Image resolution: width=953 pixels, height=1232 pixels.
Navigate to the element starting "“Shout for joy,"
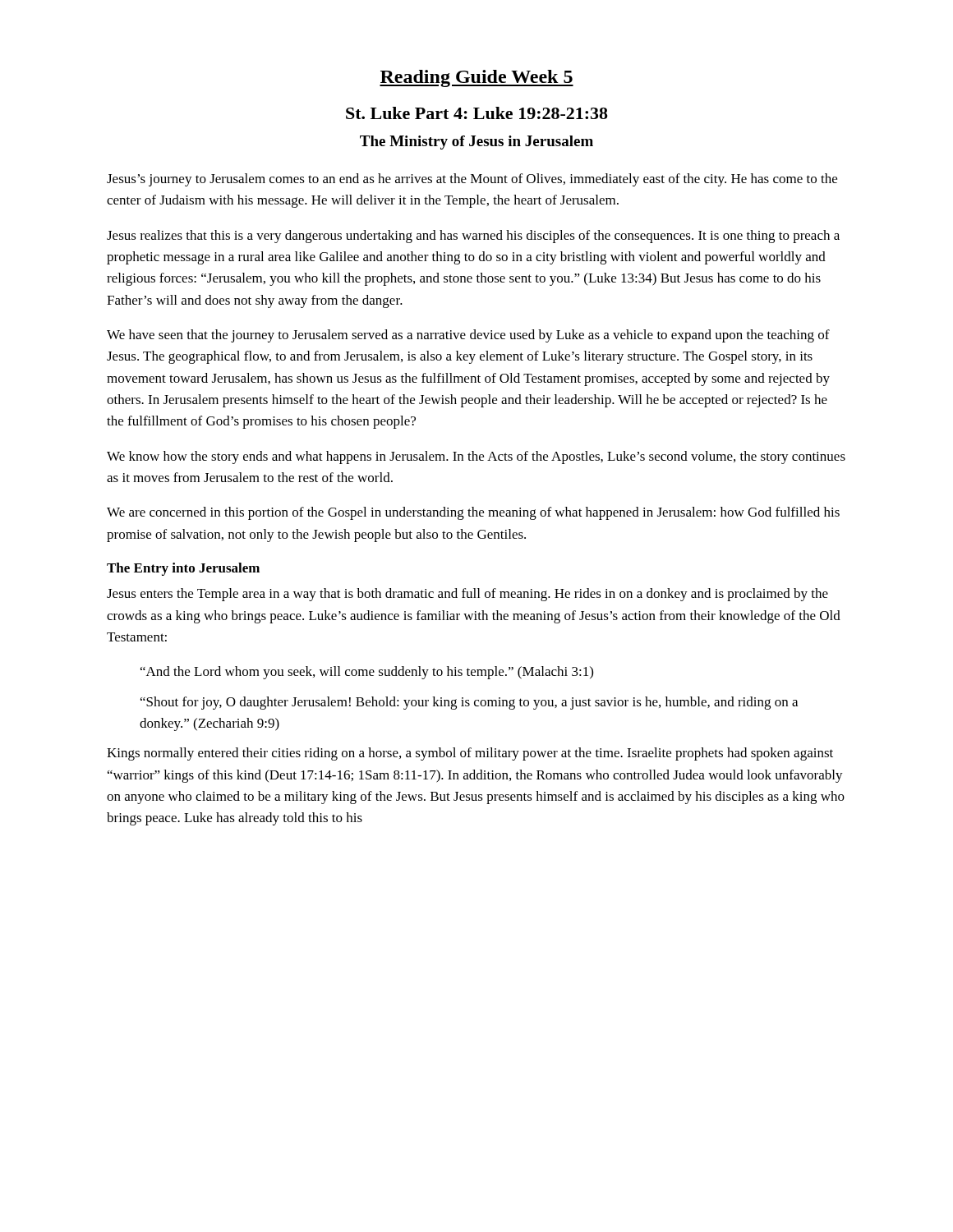(469, 712)
